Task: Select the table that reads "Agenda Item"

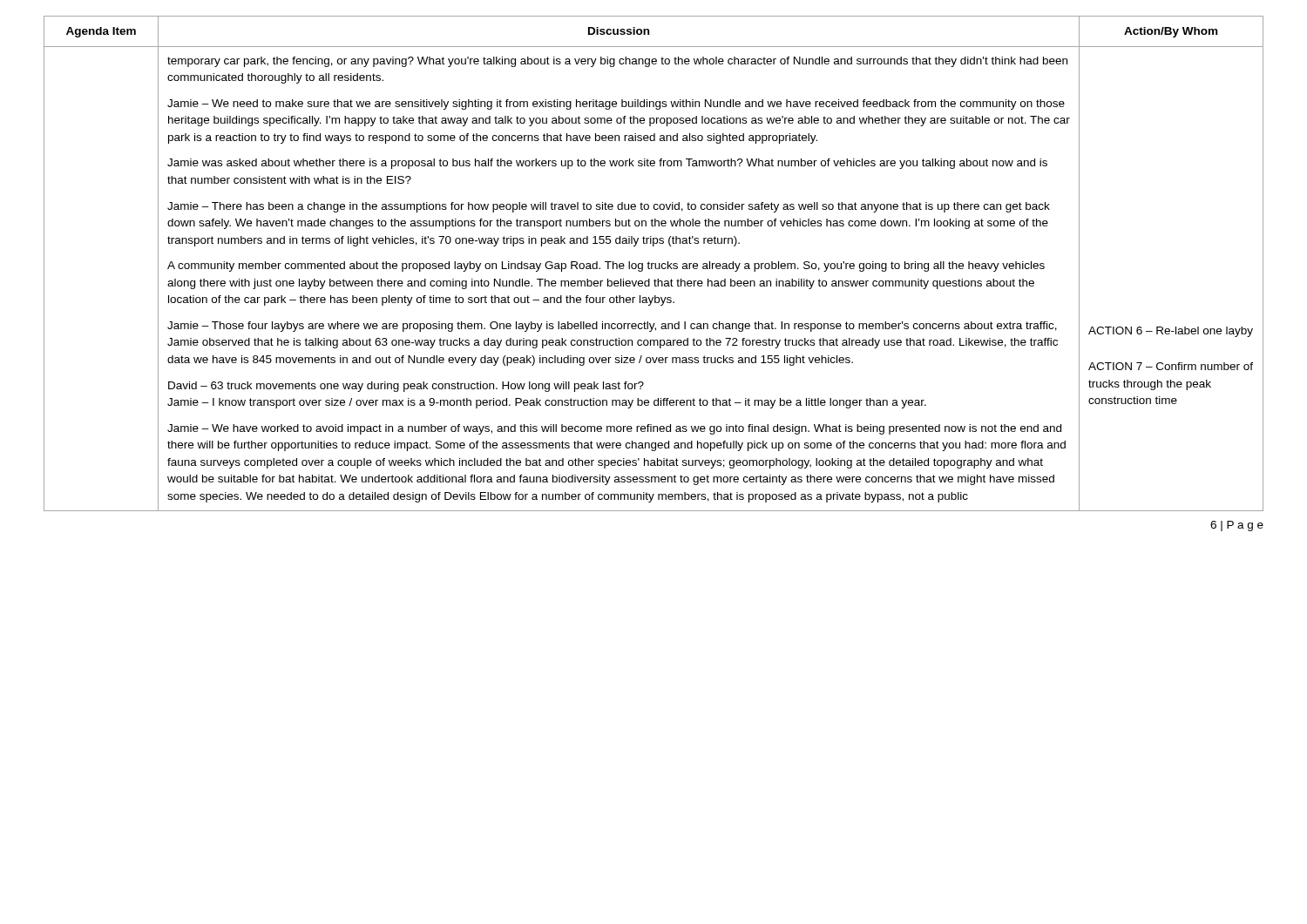Action: (x=654, y=263)
